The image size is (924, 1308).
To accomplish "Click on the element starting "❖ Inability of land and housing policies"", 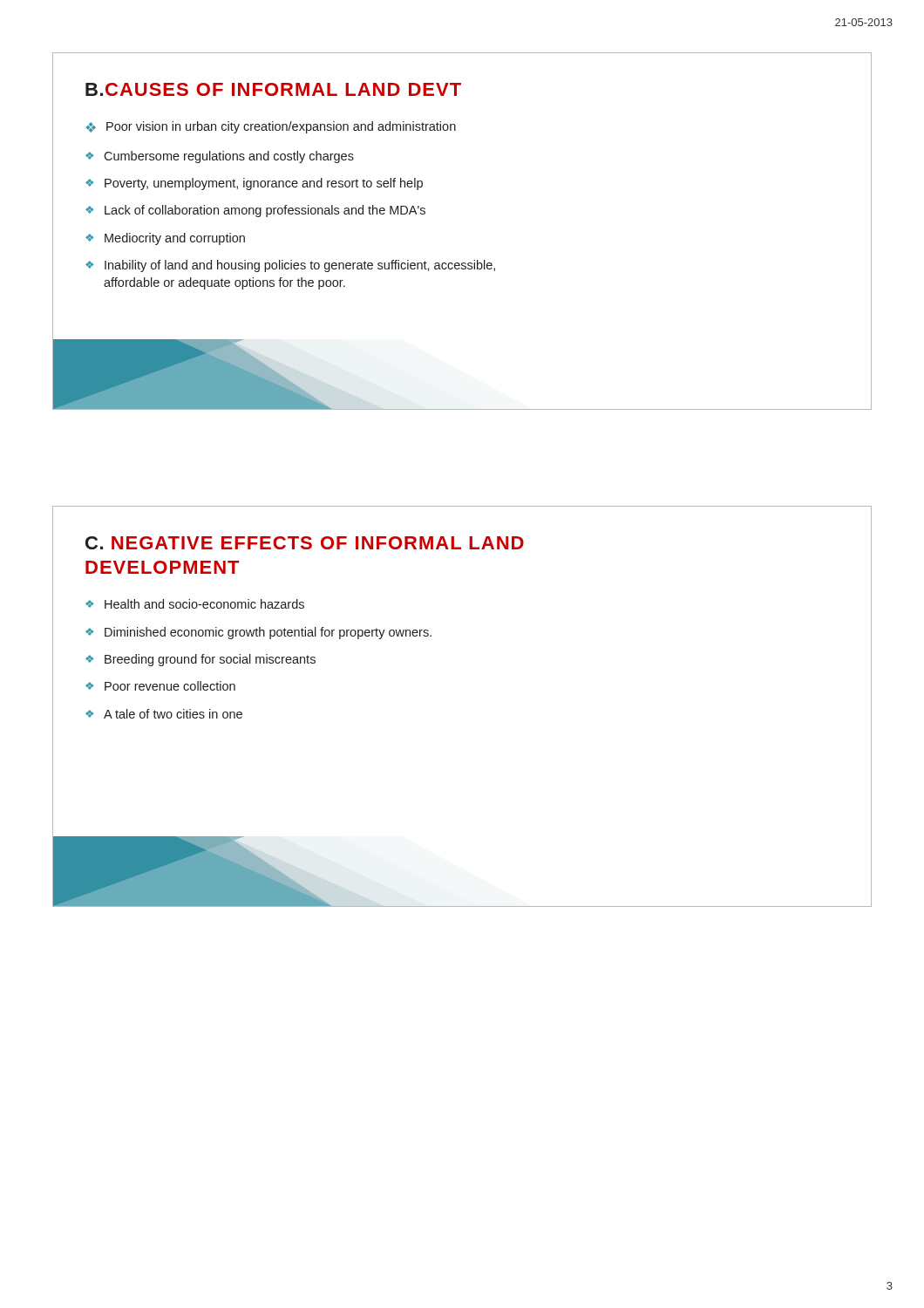I will point(290,274).
